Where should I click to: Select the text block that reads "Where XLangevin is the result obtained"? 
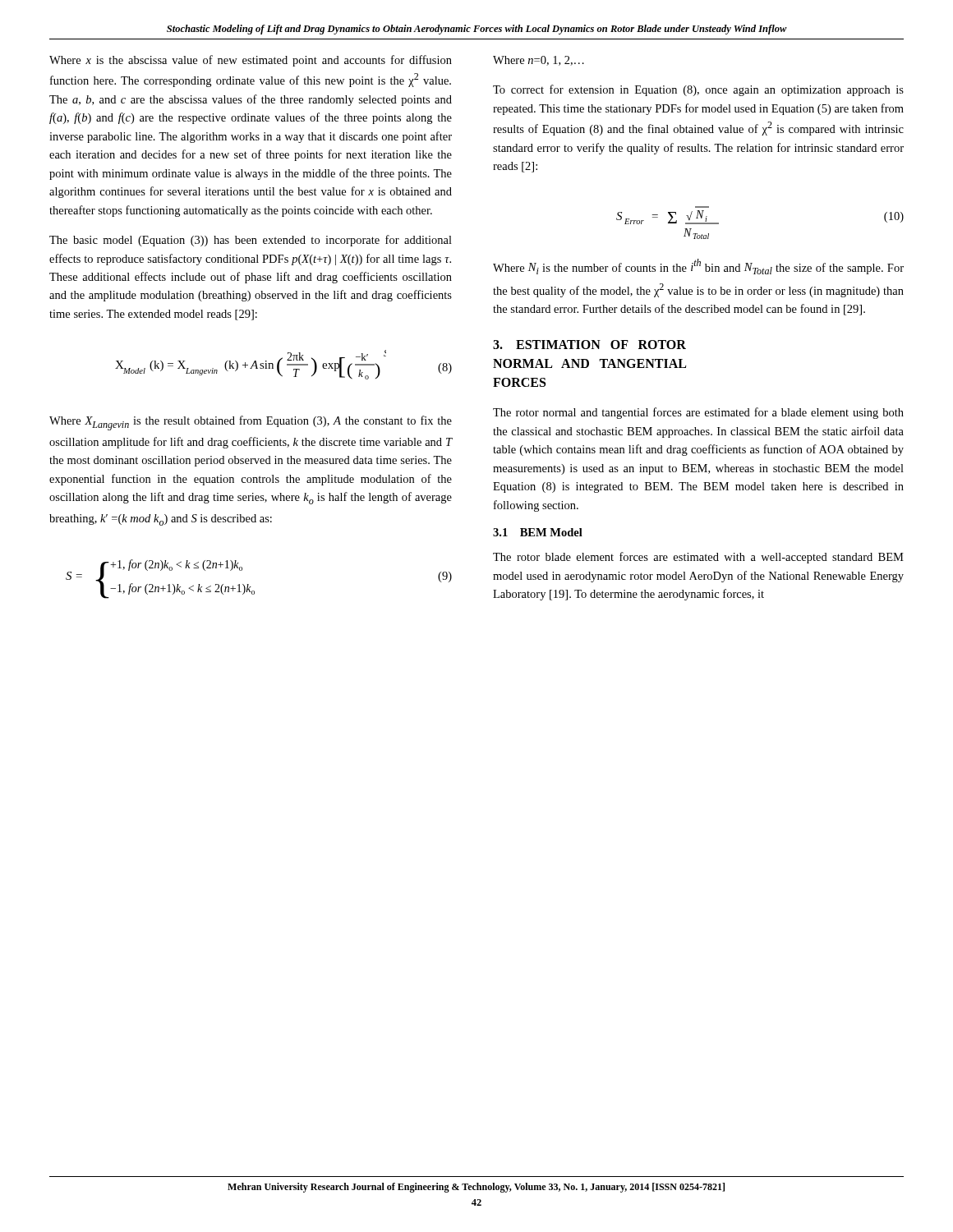coord(251,471)
